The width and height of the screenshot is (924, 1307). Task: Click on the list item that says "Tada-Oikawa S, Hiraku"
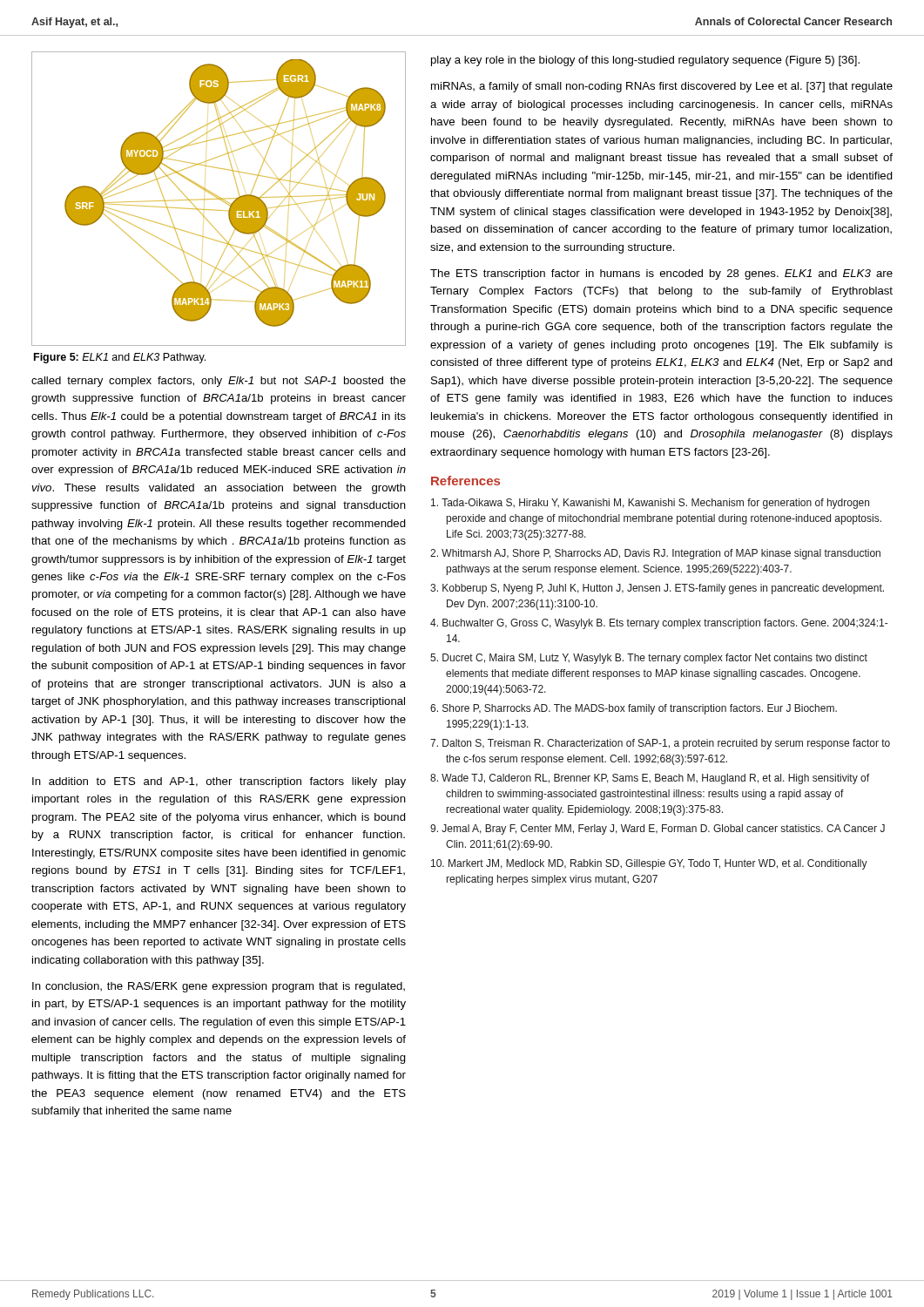point(656,518)
